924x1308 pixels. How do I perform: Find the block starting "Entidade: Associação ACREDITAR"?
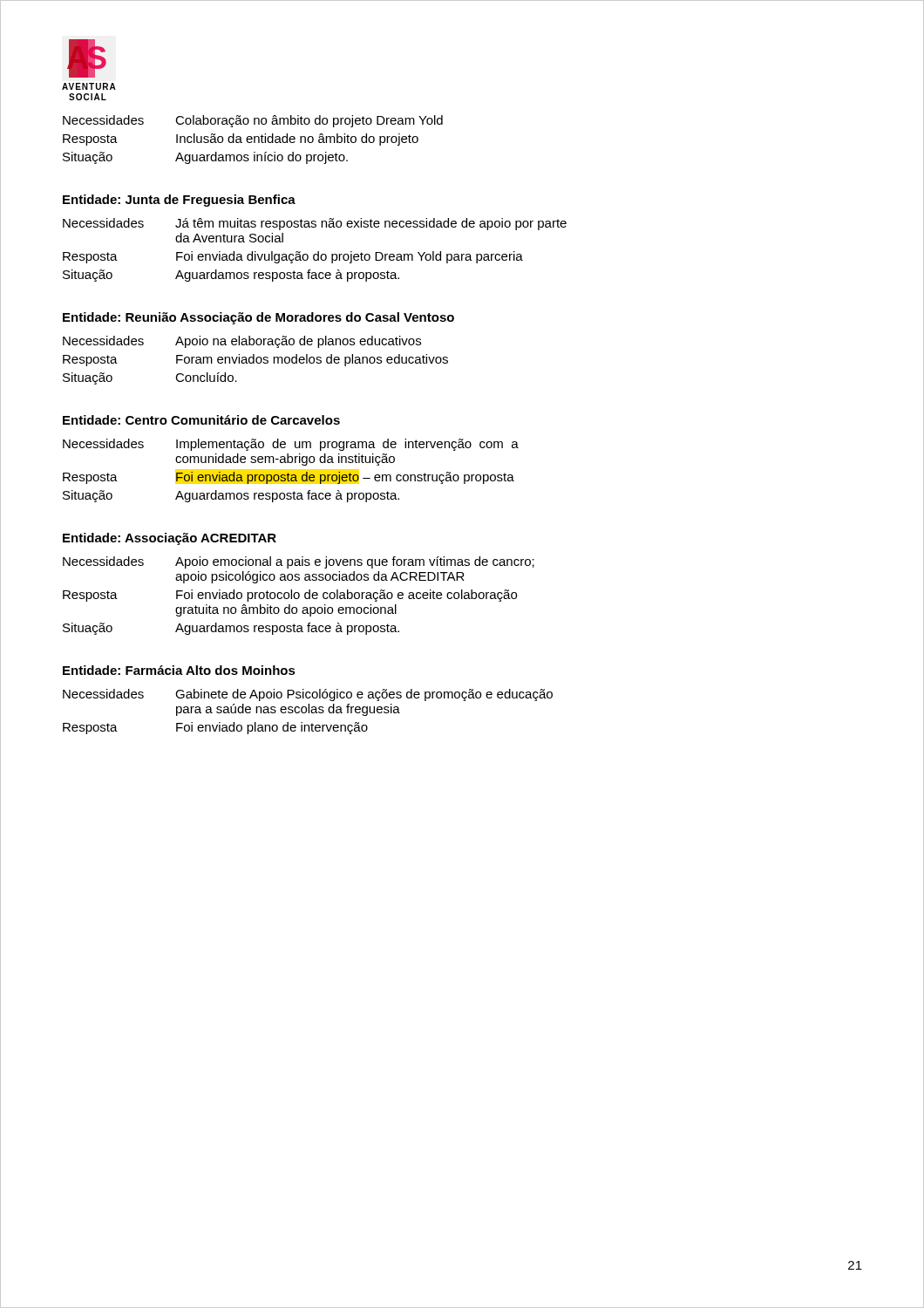click(169, 538)
